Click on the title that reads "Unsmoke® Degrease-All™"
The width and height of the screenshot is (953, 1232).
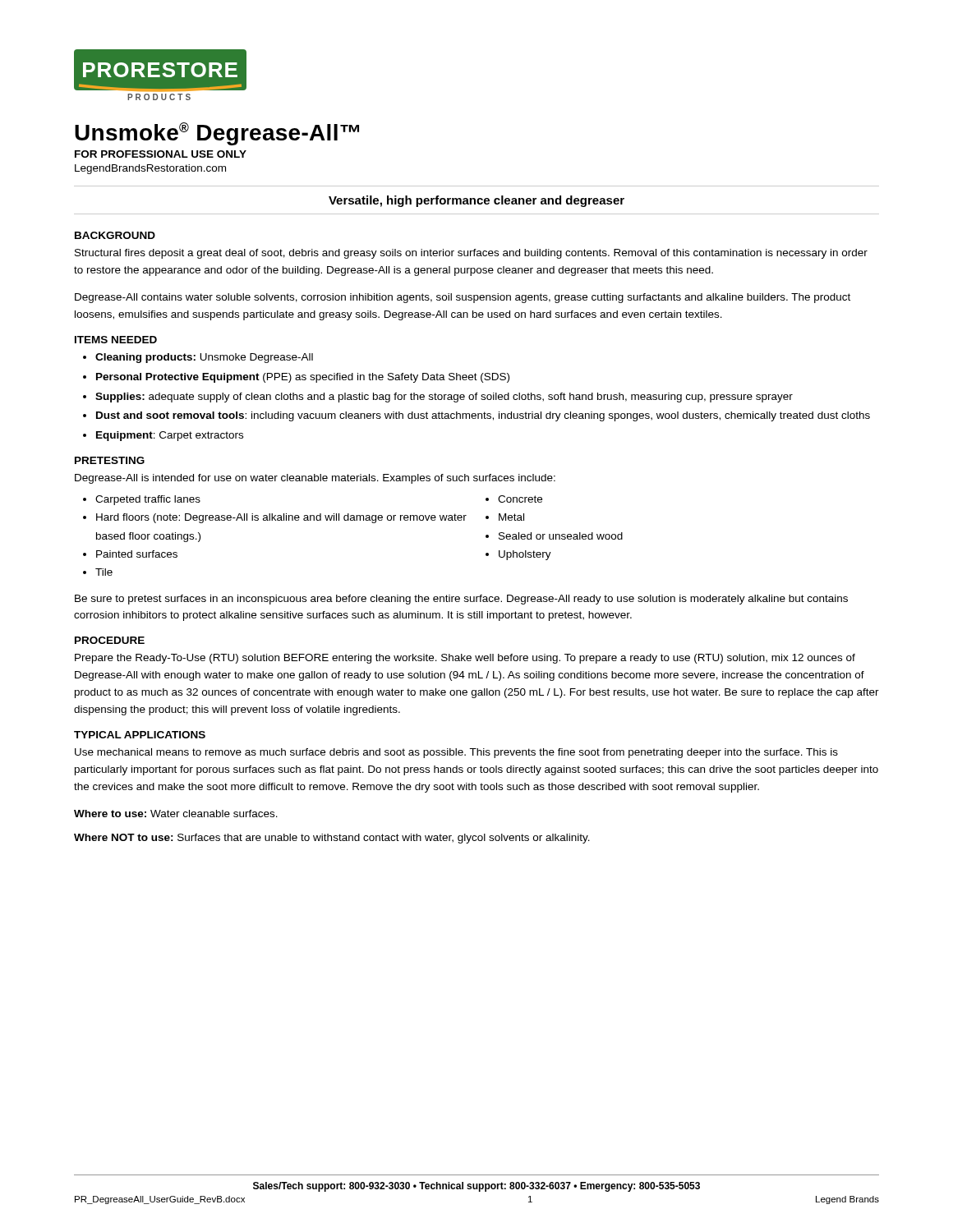click(x=218, y=133)
